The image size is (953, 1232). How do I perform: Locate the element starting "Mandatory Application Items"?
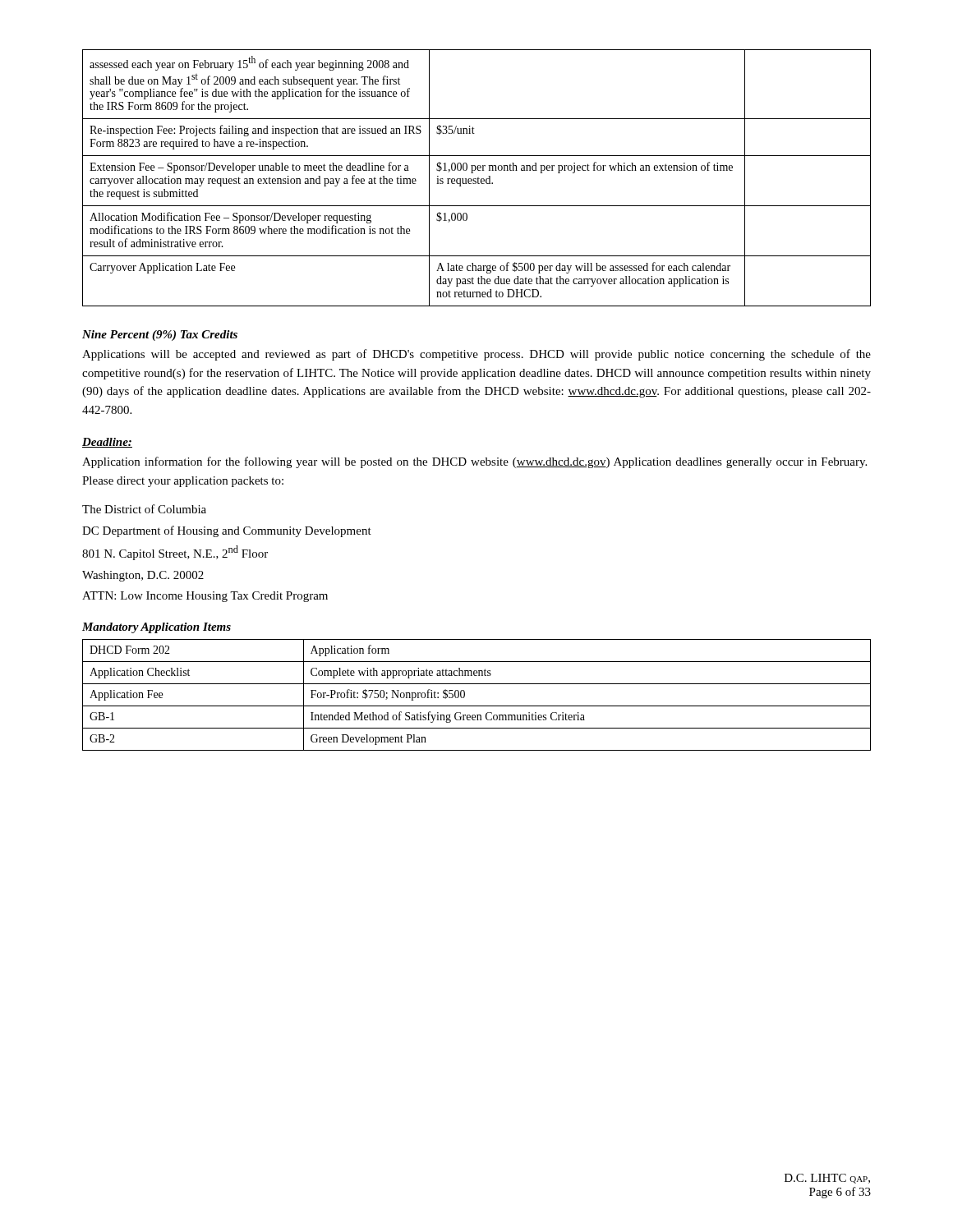pyautogui.click(x=157, y=627)
